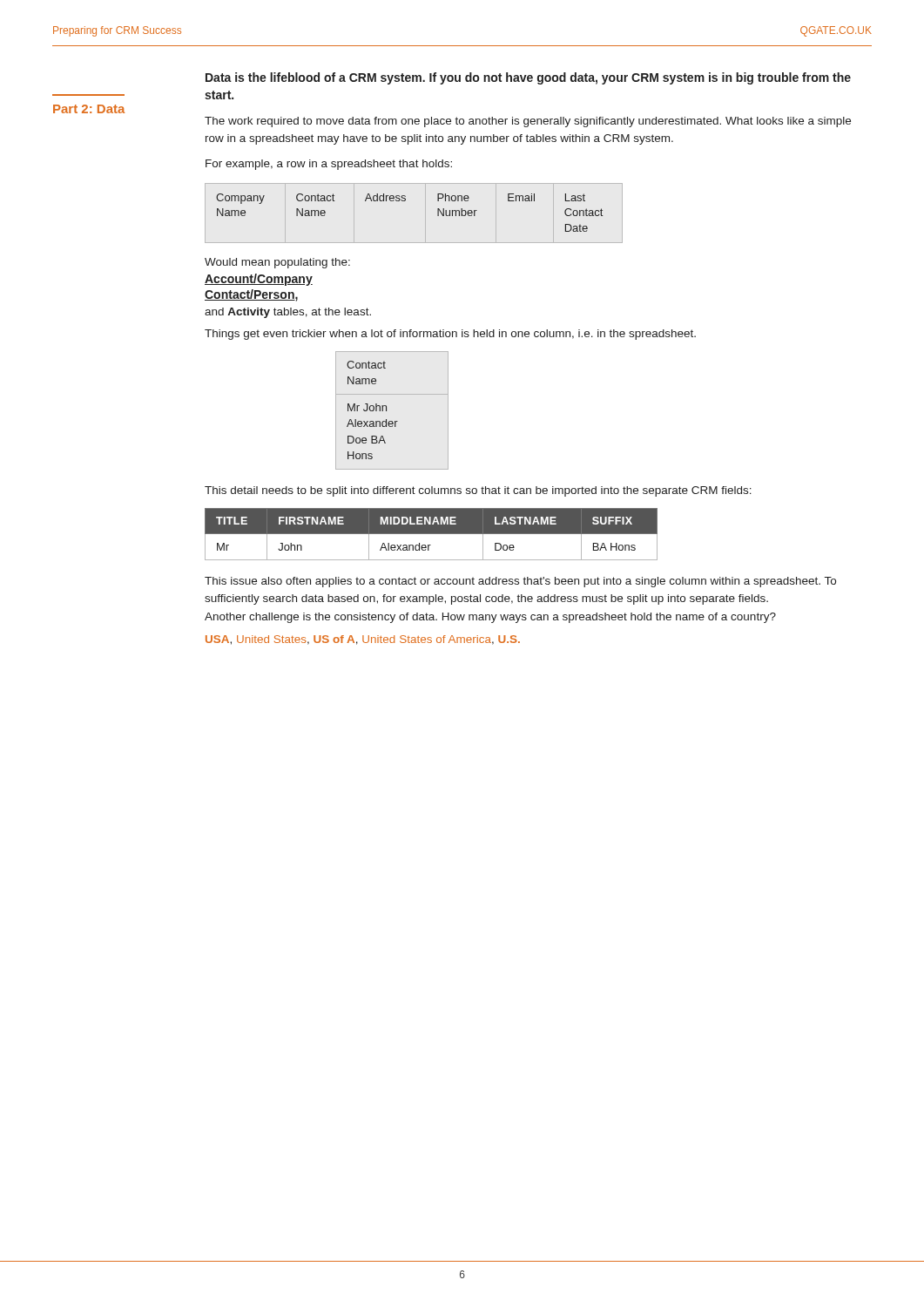The height and width of the screenshot is (1307, 924).
Task: Find the block on this page that starts "Things get even trickier when"
Action: click(x=451, y=333)
